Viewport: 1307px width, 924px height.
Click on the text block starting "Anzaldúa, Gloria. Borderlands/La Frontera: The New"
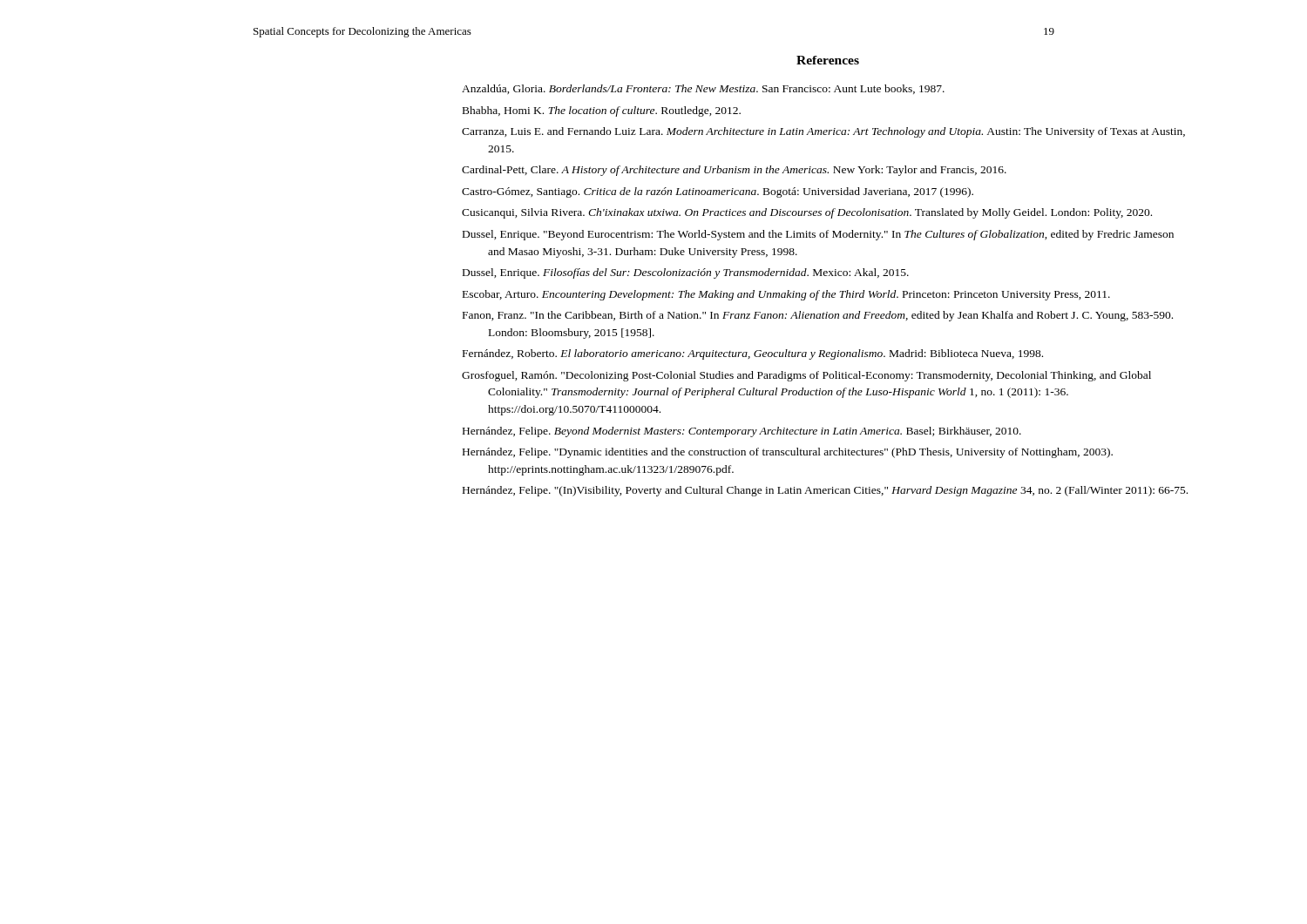(x=703, y=88)
